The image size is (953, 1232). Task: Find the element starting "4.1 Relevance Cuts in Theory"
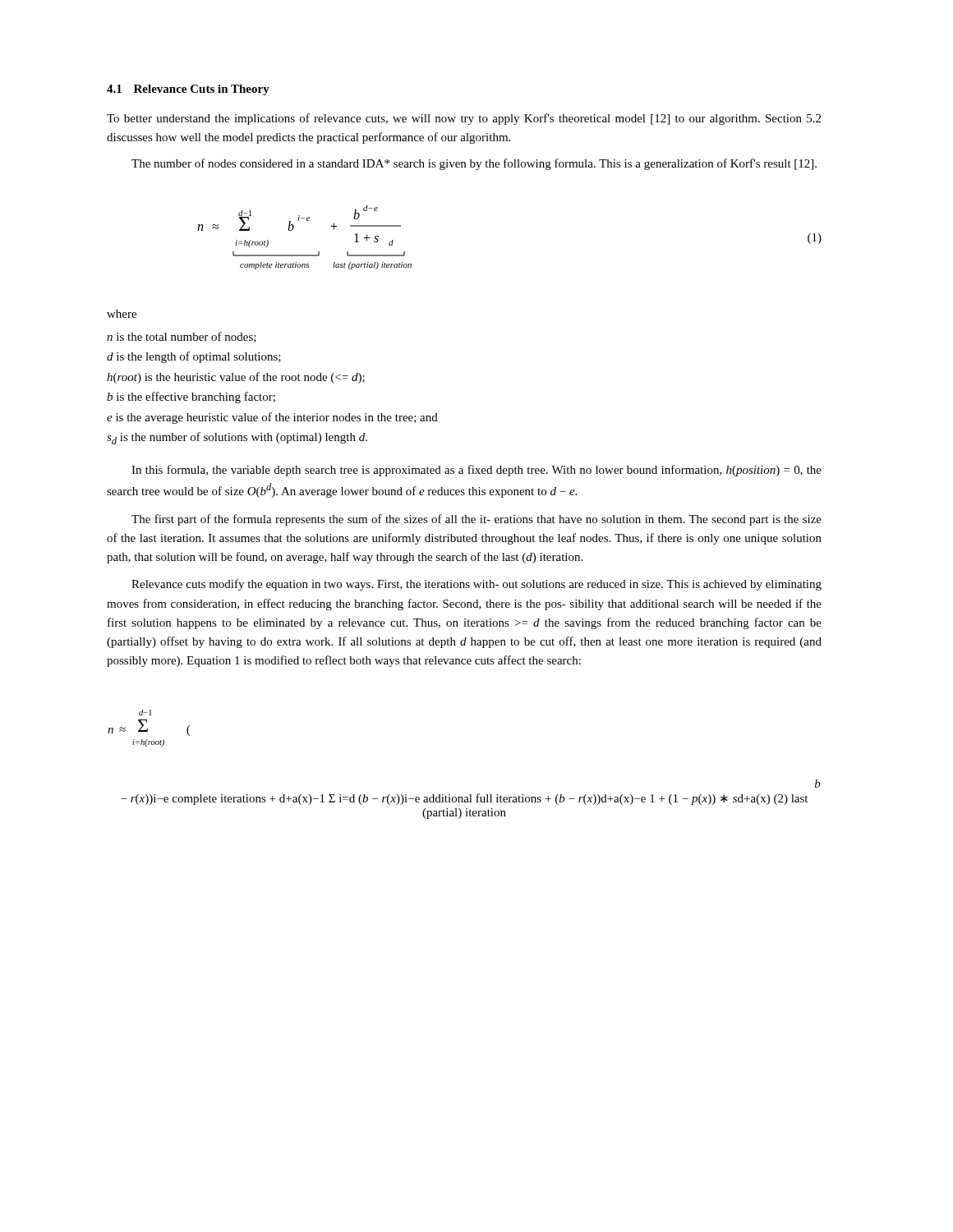[x=188, y=89]
